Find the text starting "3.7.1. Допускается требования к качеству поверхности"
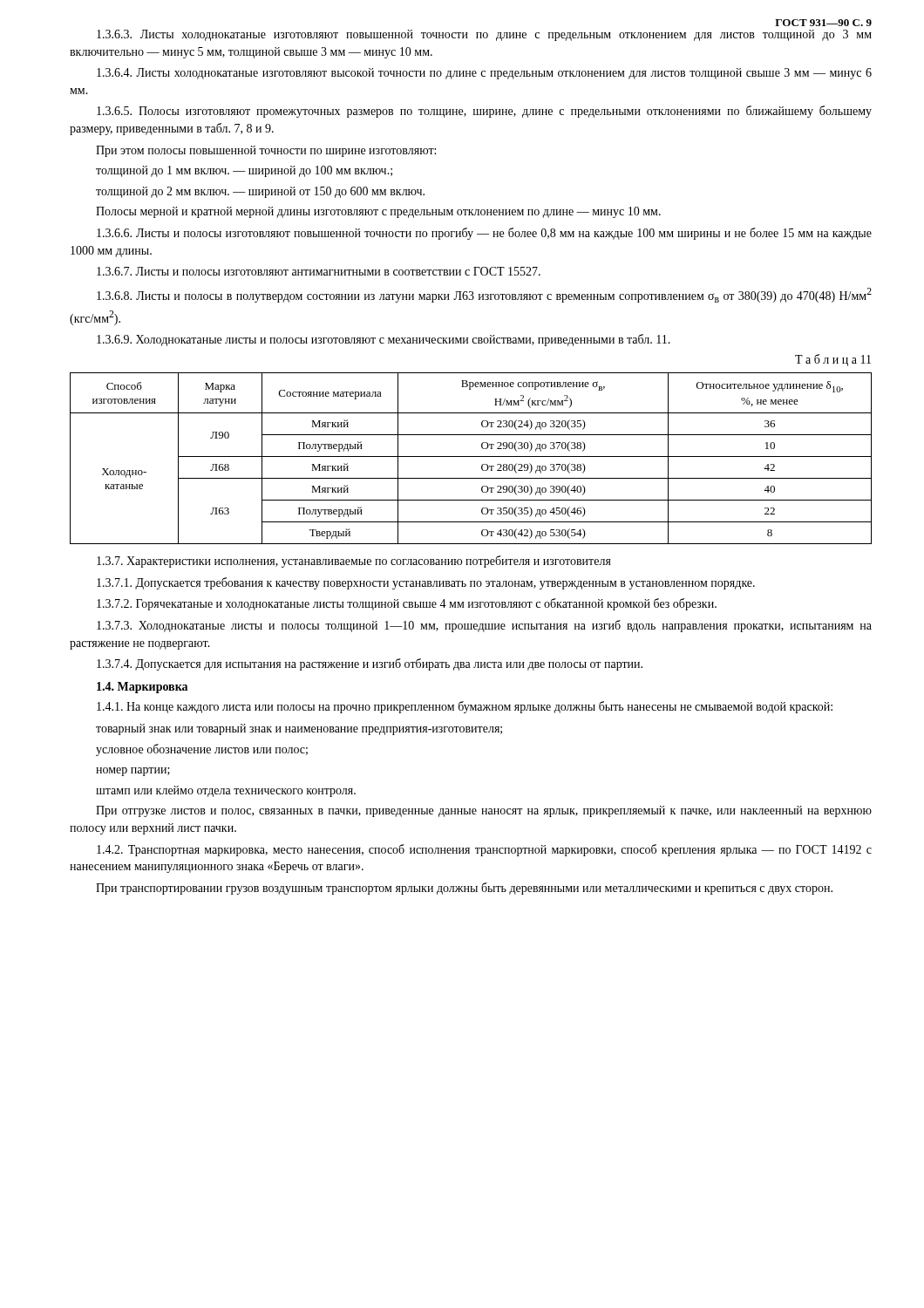The image size is (924, 1308). click(x=471, y=583)
